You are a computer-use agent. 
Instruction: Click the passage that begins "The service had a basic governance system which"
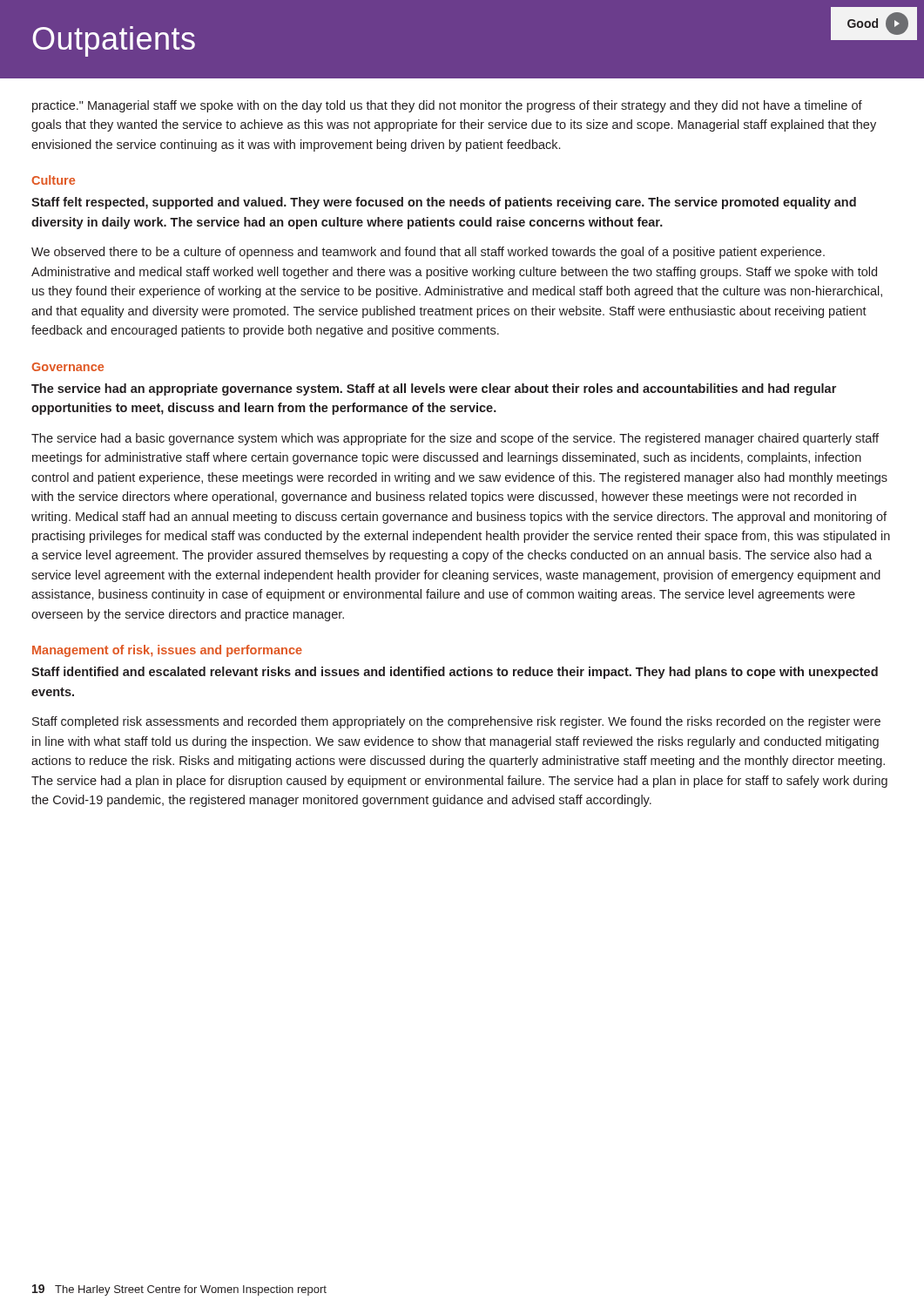461,526
